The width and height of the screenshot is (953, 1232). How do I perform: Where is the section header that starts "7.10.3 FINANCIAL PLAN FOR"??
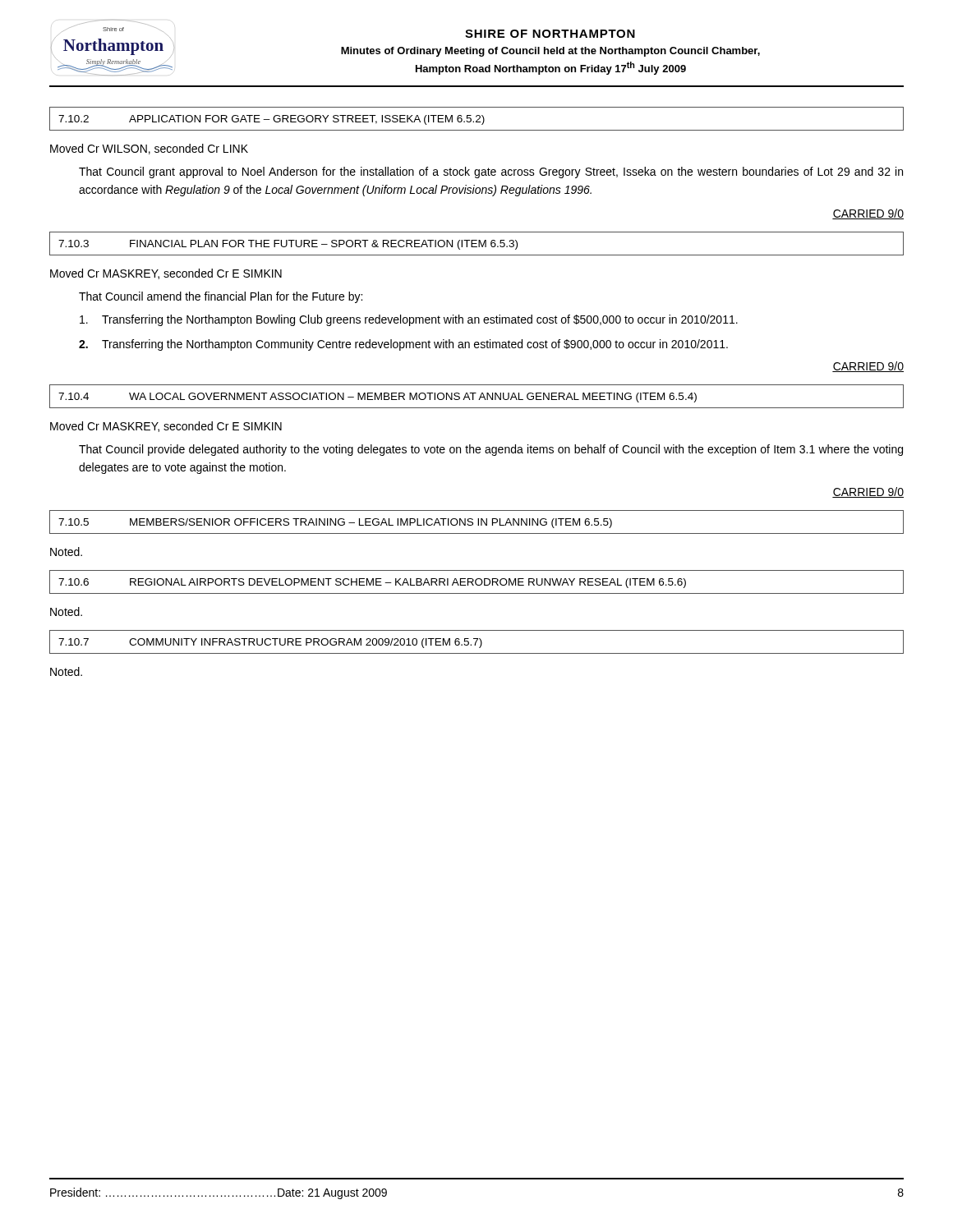click(x=476, y=244)
